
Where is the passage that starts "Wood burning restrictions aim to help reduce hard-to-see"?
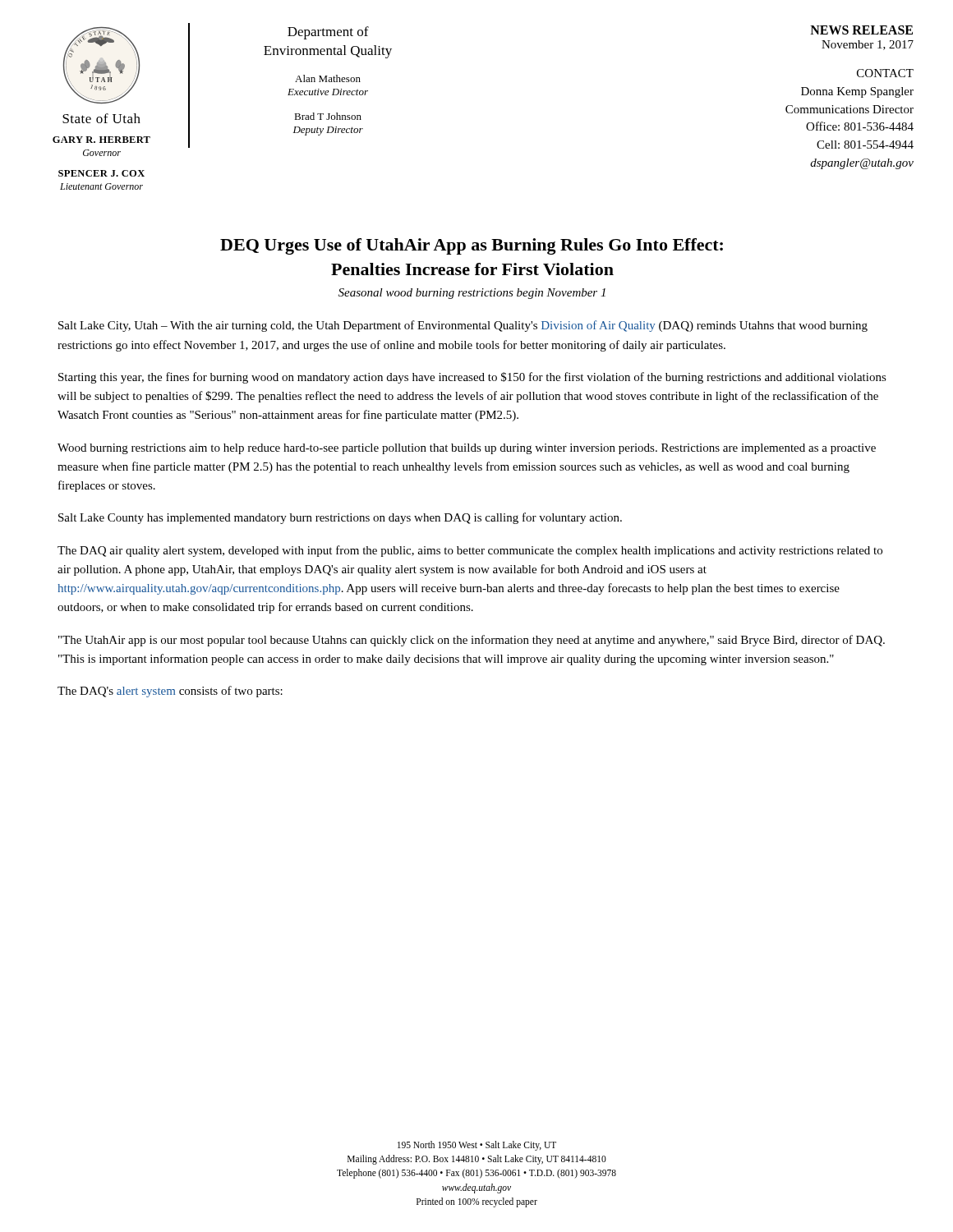click(467, 466)
